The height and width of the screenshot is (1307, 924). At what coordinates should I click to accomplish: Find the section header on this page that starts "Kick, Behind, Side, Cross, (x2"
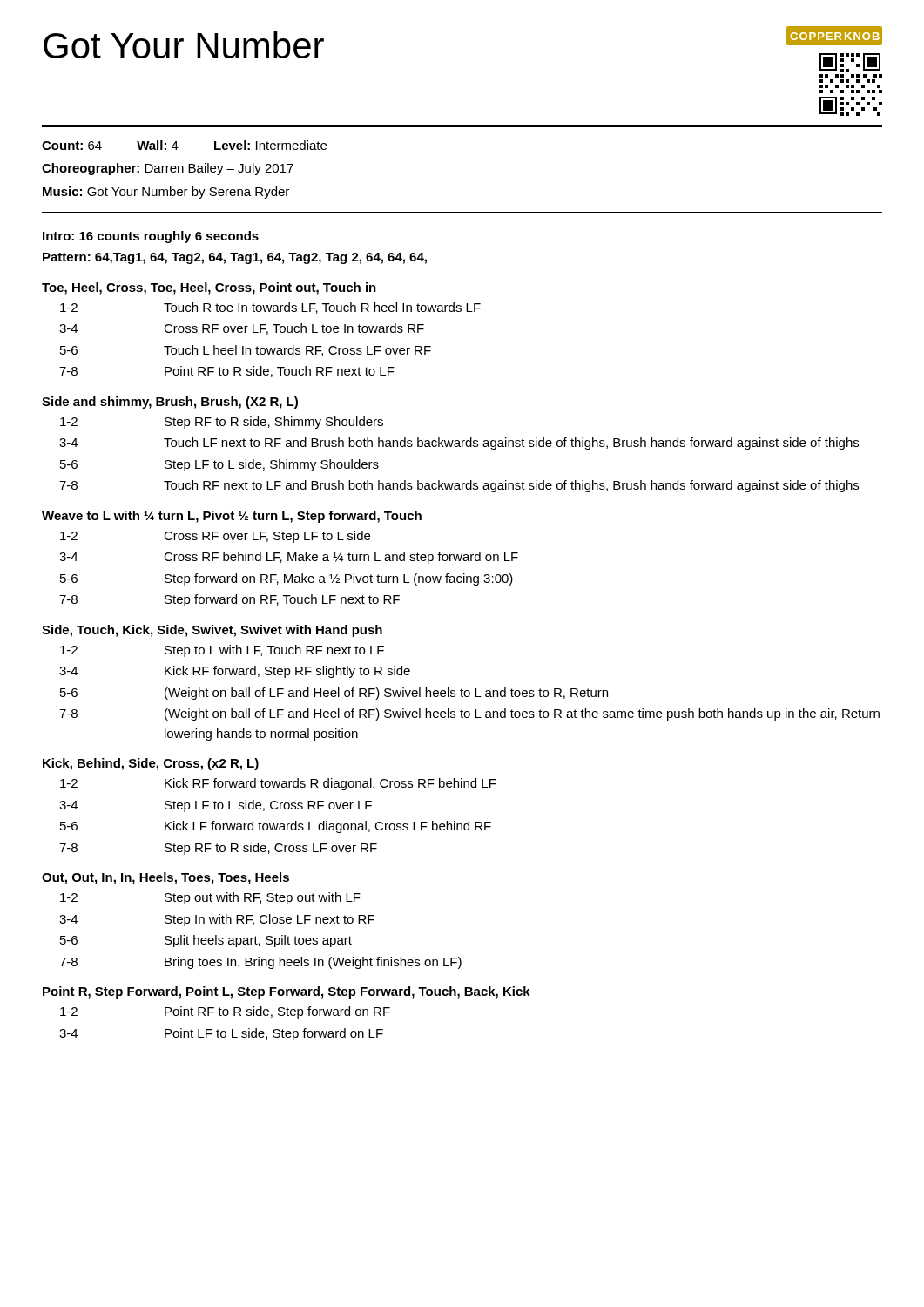point(150,763)
